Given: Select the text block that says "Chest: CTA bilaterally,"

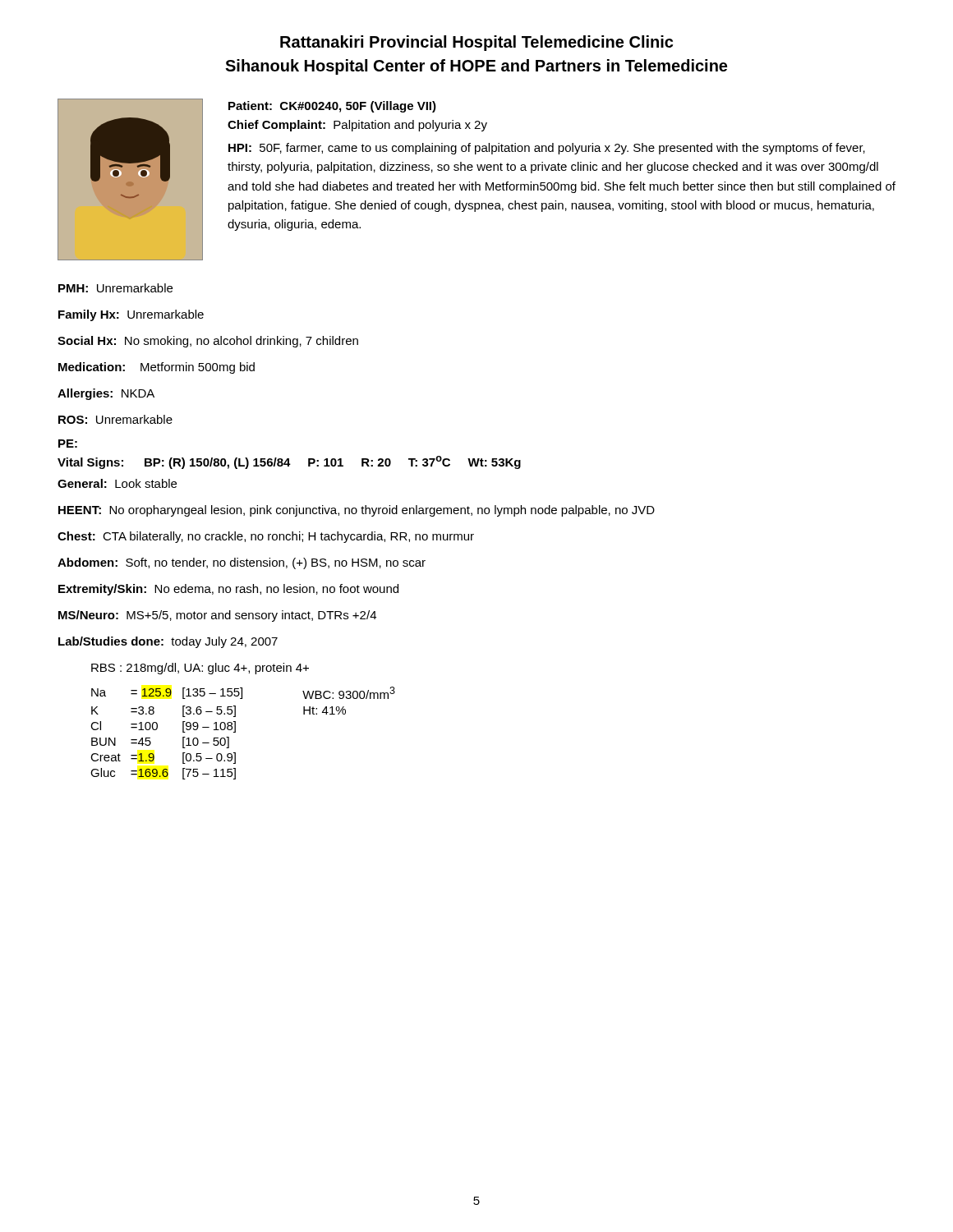Looking at the screenshot, I should pyautogui.click(x=266, y=536).
